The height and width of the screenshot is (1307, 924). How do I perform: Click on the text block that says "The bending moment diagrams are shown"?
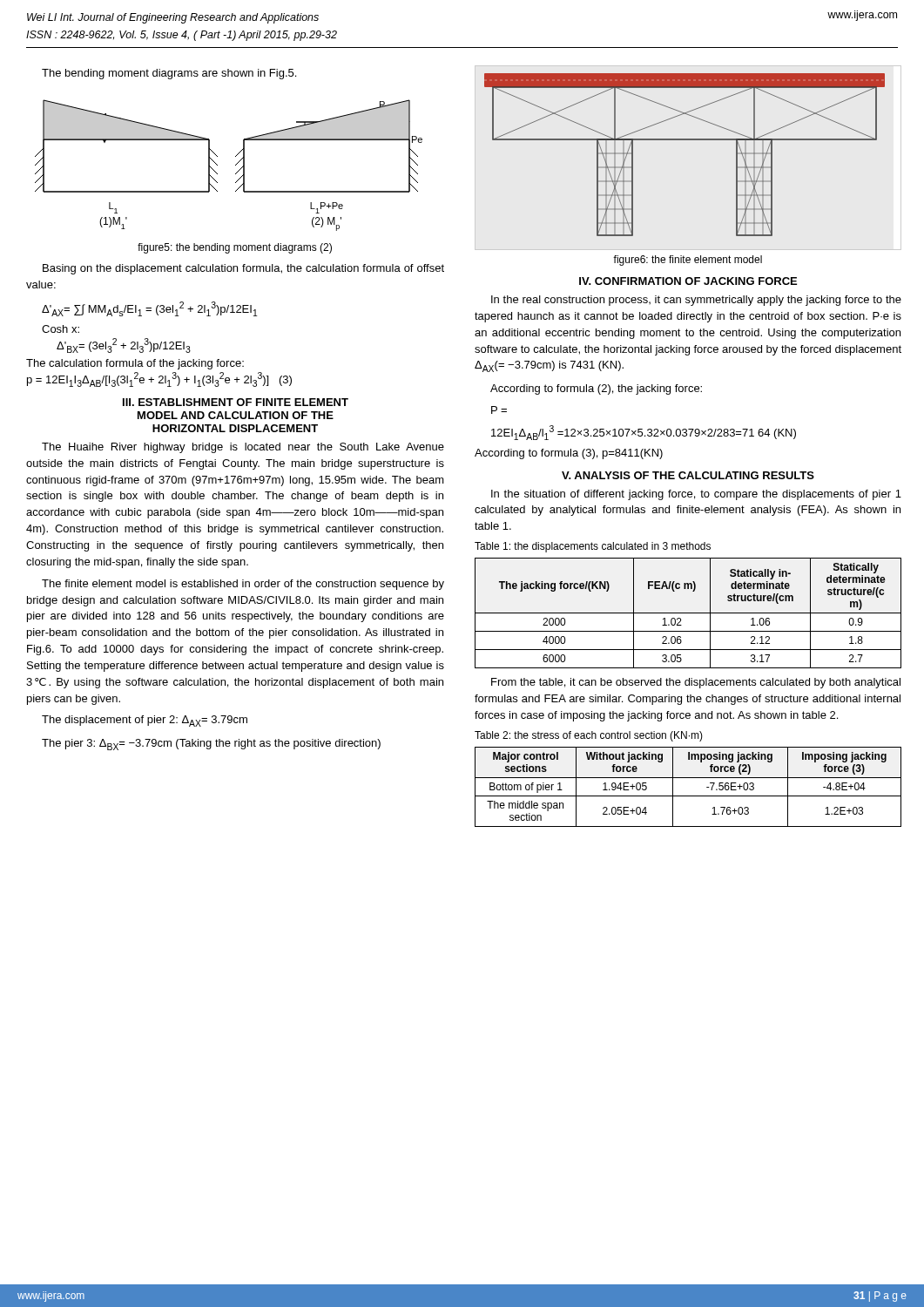coord(235,74)
